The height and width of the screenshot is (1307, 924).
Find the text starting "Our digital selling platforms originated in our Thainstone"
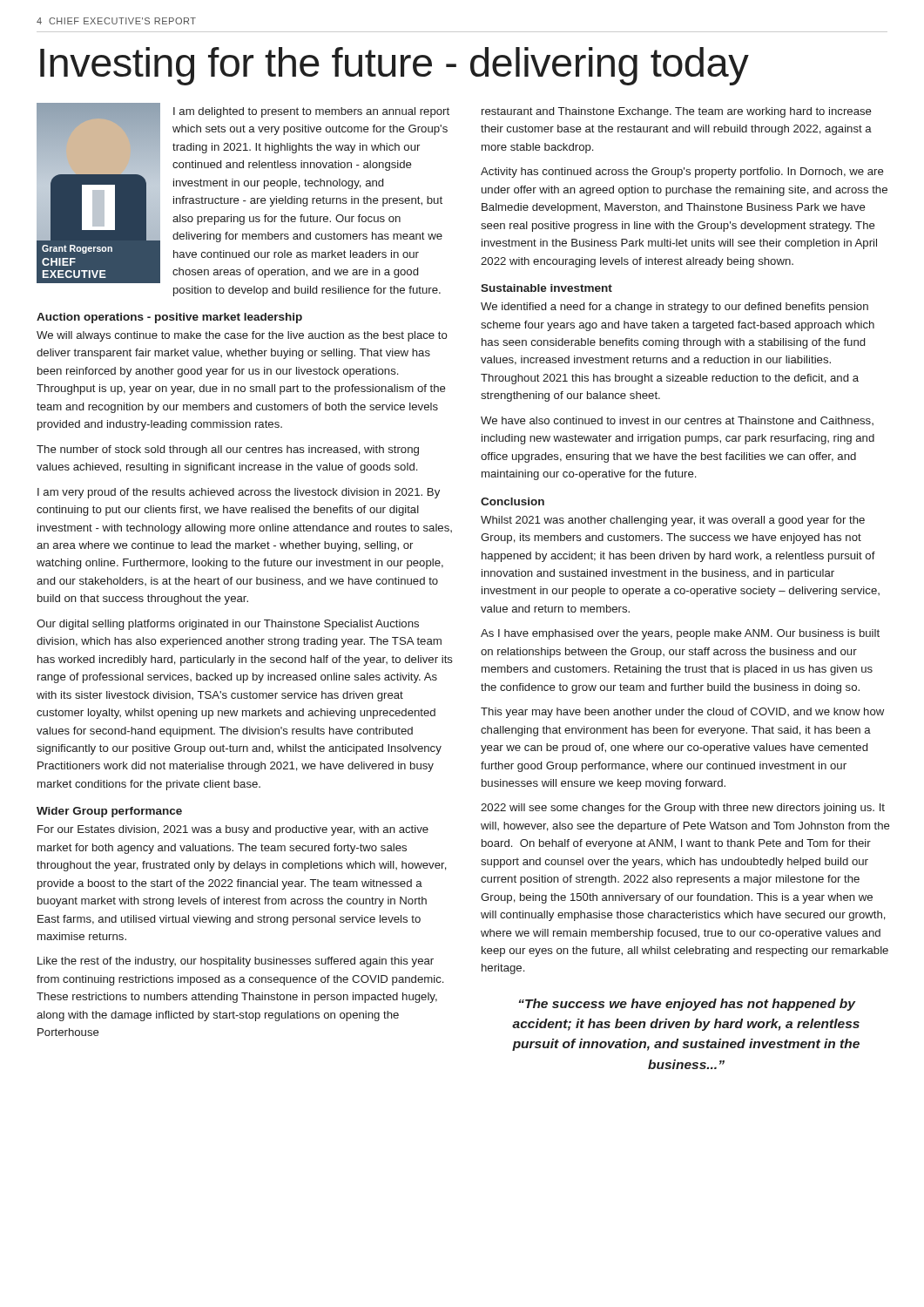point(245,703)
